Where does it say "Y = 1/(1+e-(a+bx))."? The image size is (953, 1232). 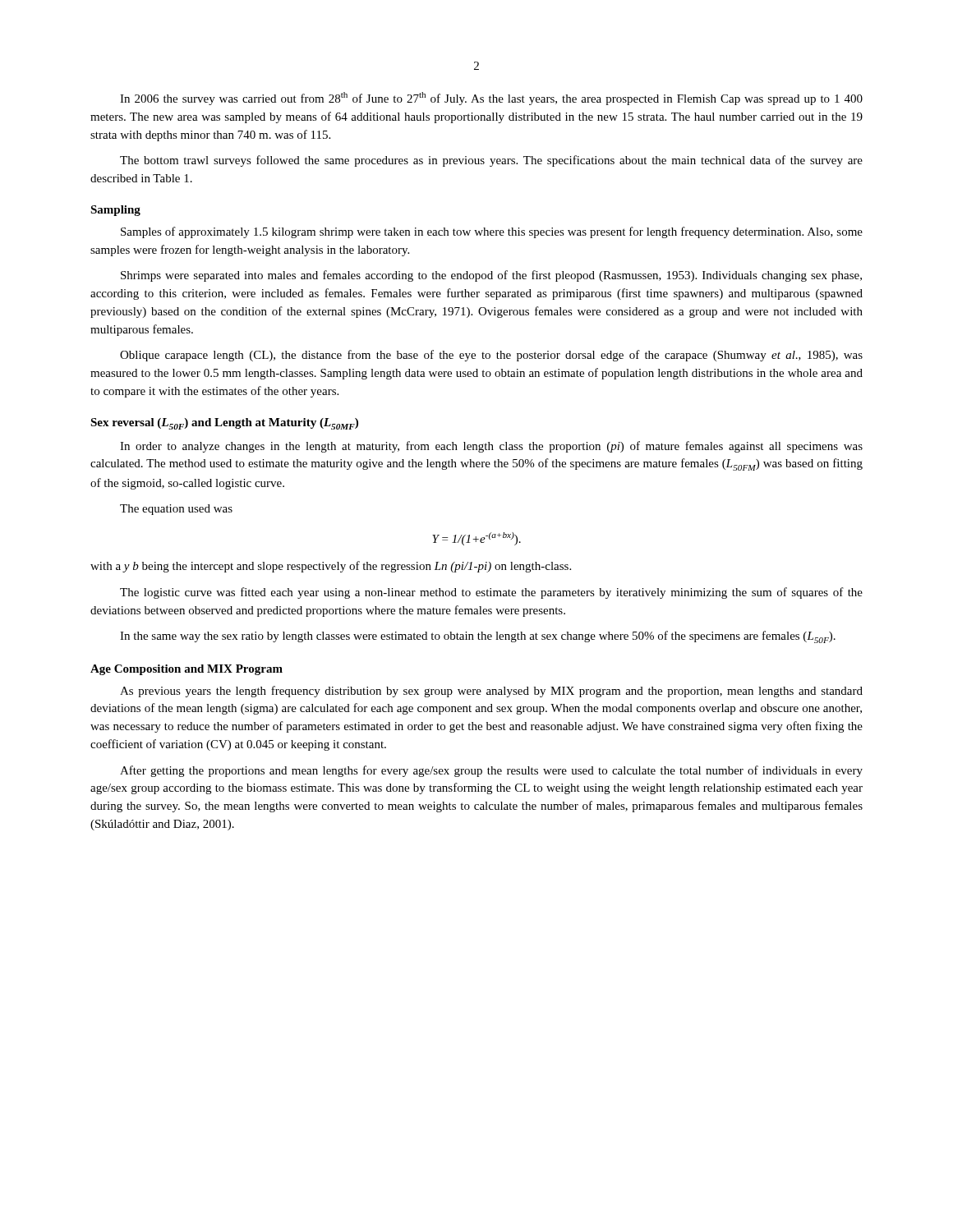pyautogui.click(x=476, y=538)
